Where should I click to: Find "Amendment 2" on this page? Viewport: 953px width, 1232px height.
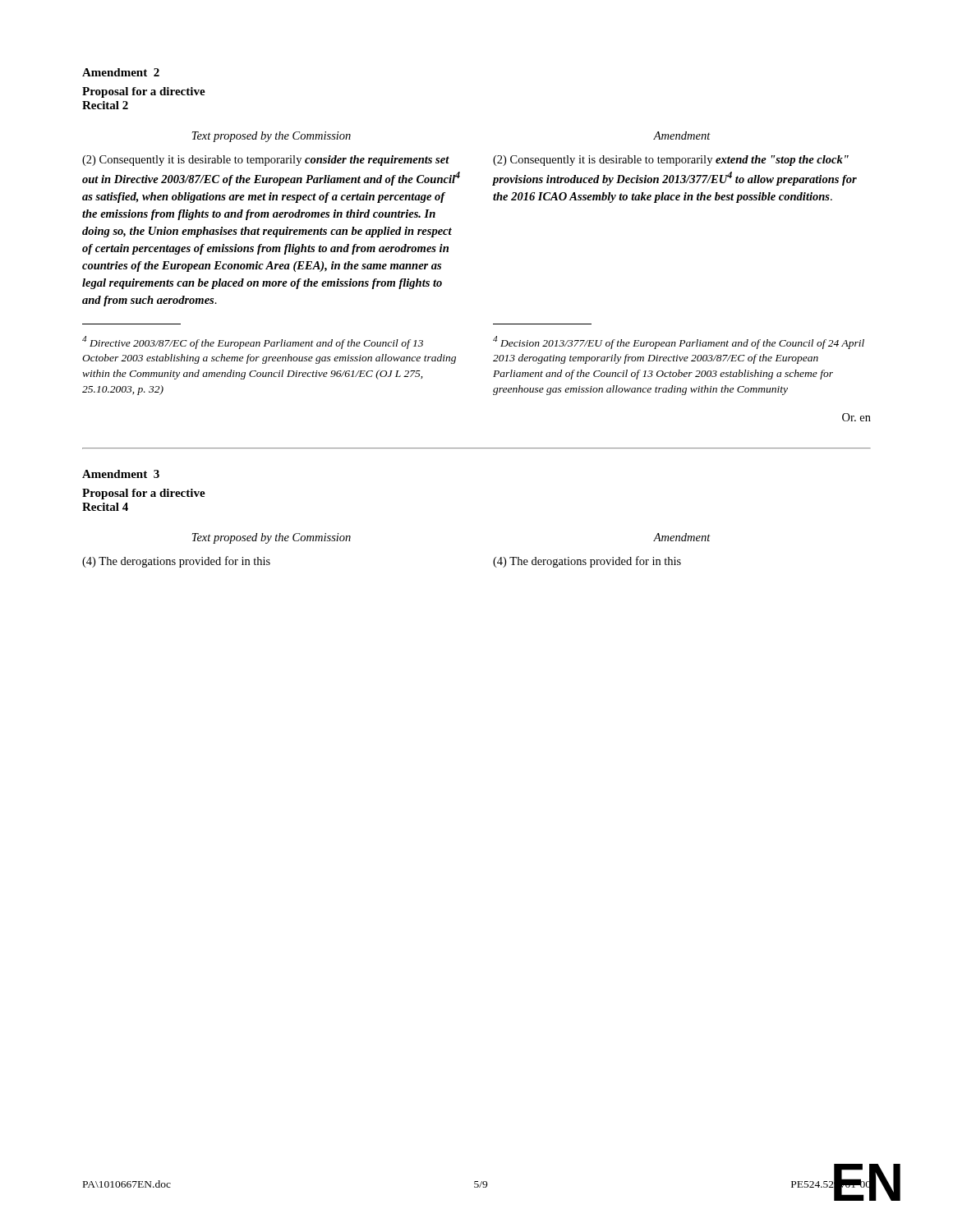tap(121, 72)
